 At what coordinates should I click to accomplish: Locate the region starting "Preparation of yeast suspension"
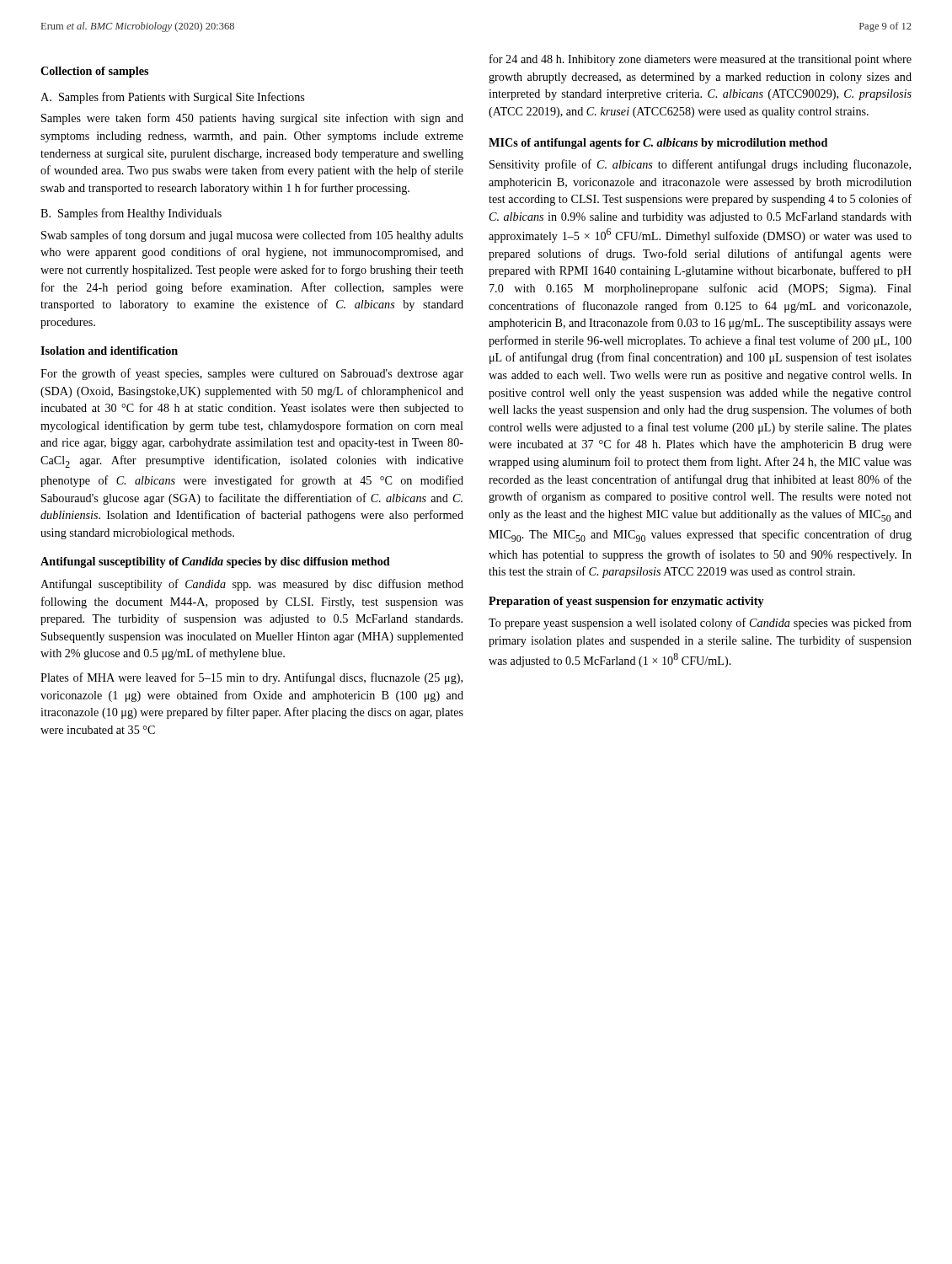tap(626, 601)
